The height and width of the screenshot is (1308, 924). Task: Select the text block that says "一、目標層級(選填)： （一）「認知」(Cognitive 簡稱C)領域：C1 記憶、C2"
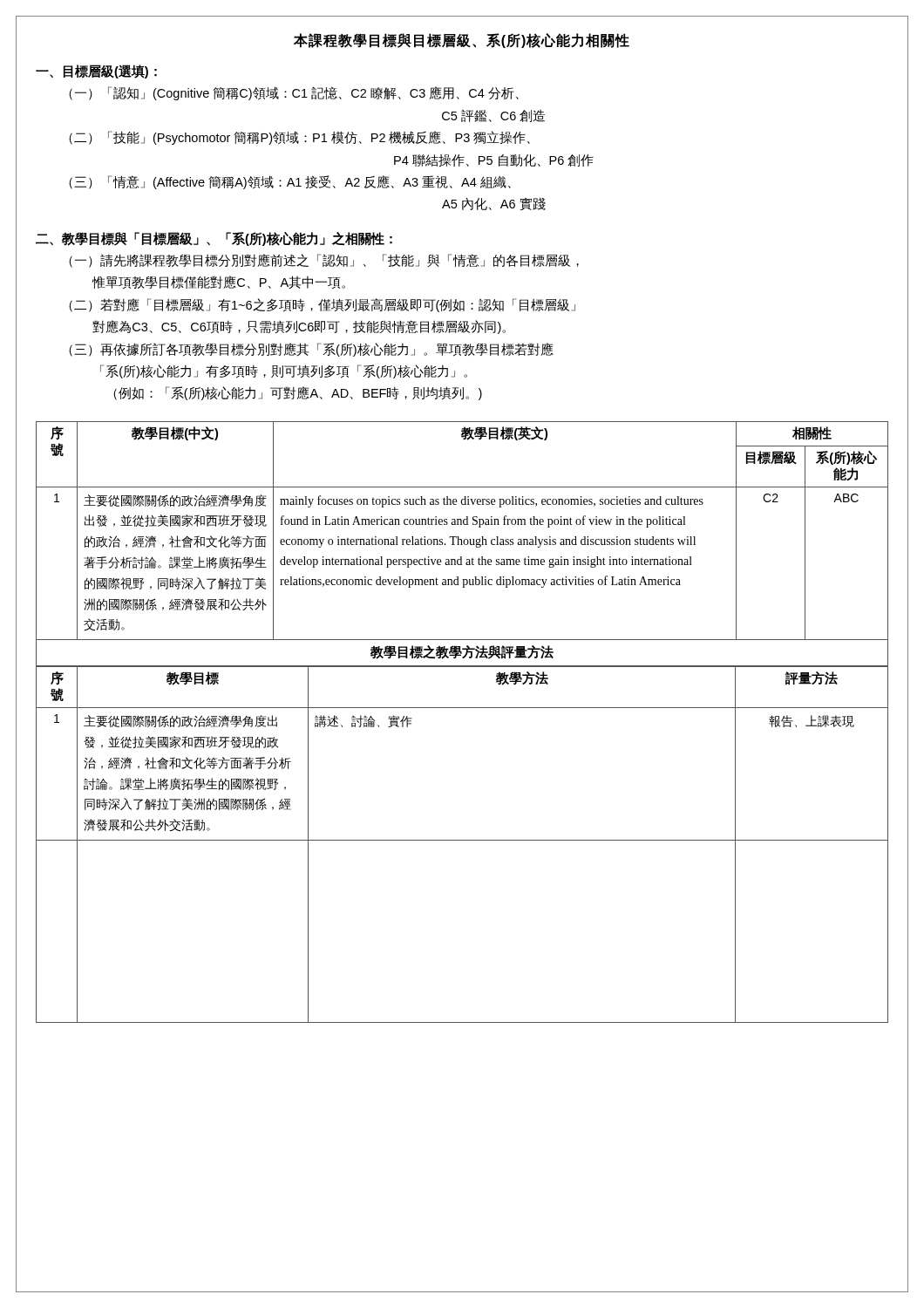click(462, 140)
